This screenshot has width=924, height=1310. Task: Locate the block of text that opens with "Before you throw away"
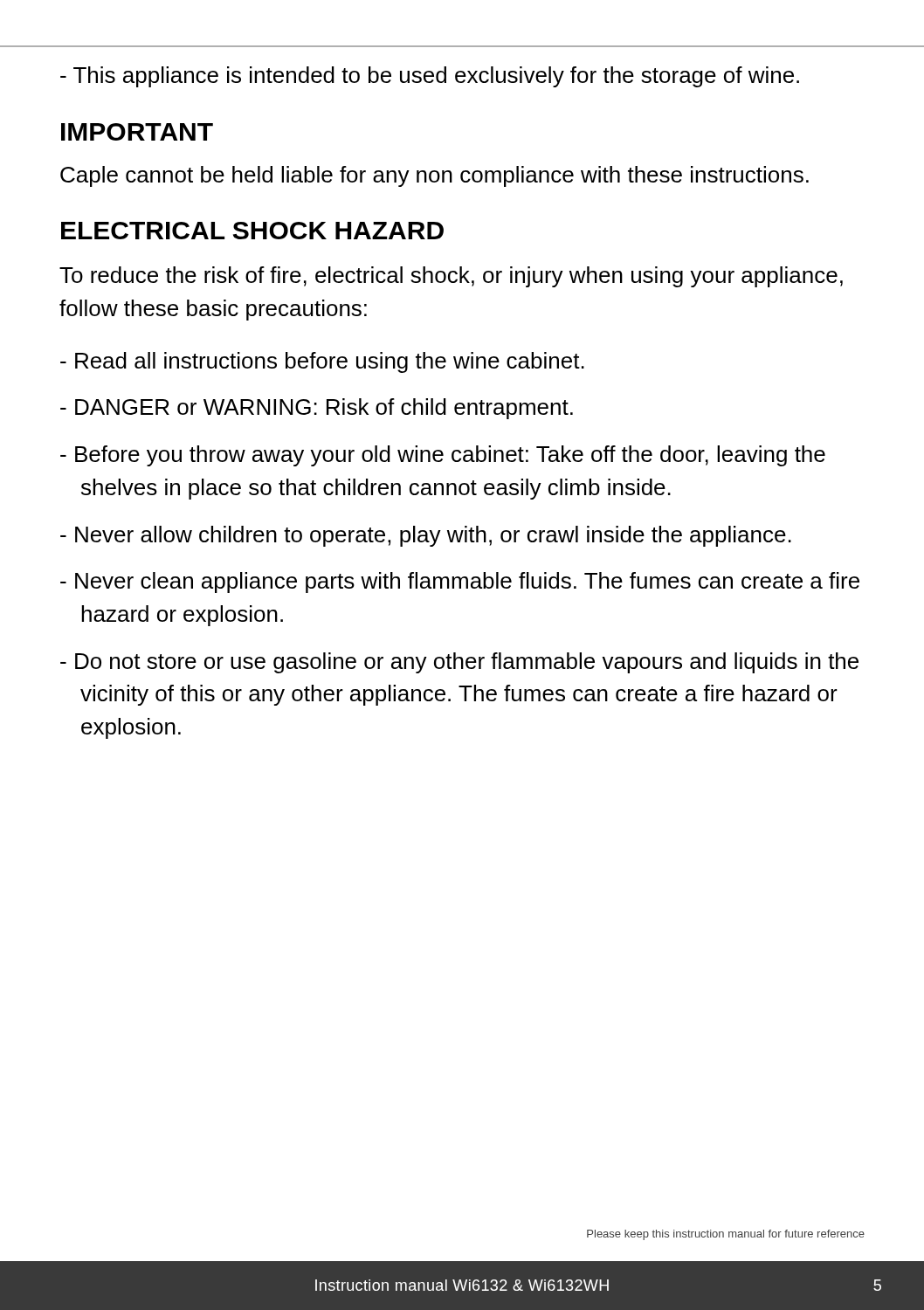pyautogui.click(x=443, y=471)
